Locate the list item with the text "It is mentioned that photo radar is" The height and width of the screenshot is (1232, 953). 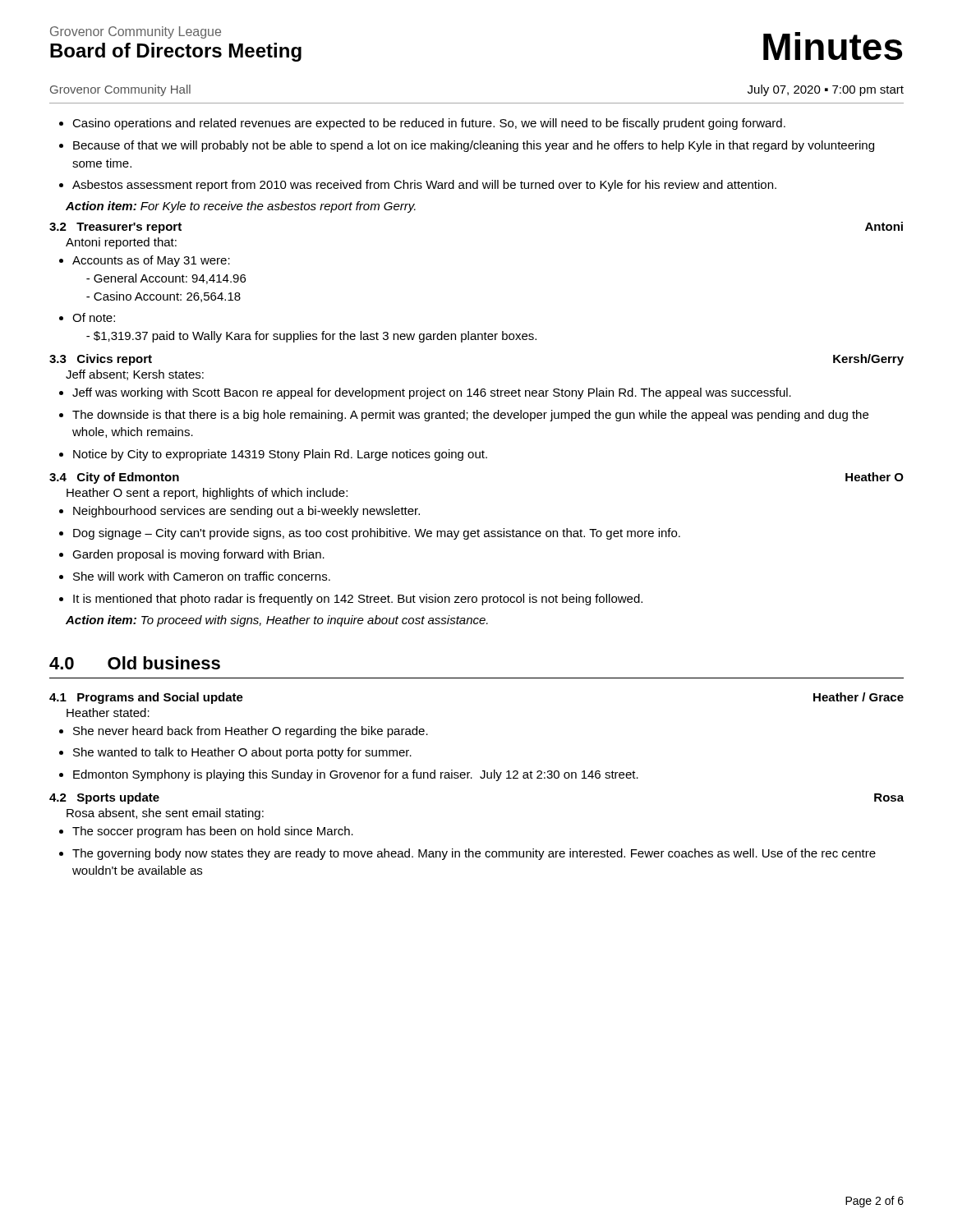[476, 598]
